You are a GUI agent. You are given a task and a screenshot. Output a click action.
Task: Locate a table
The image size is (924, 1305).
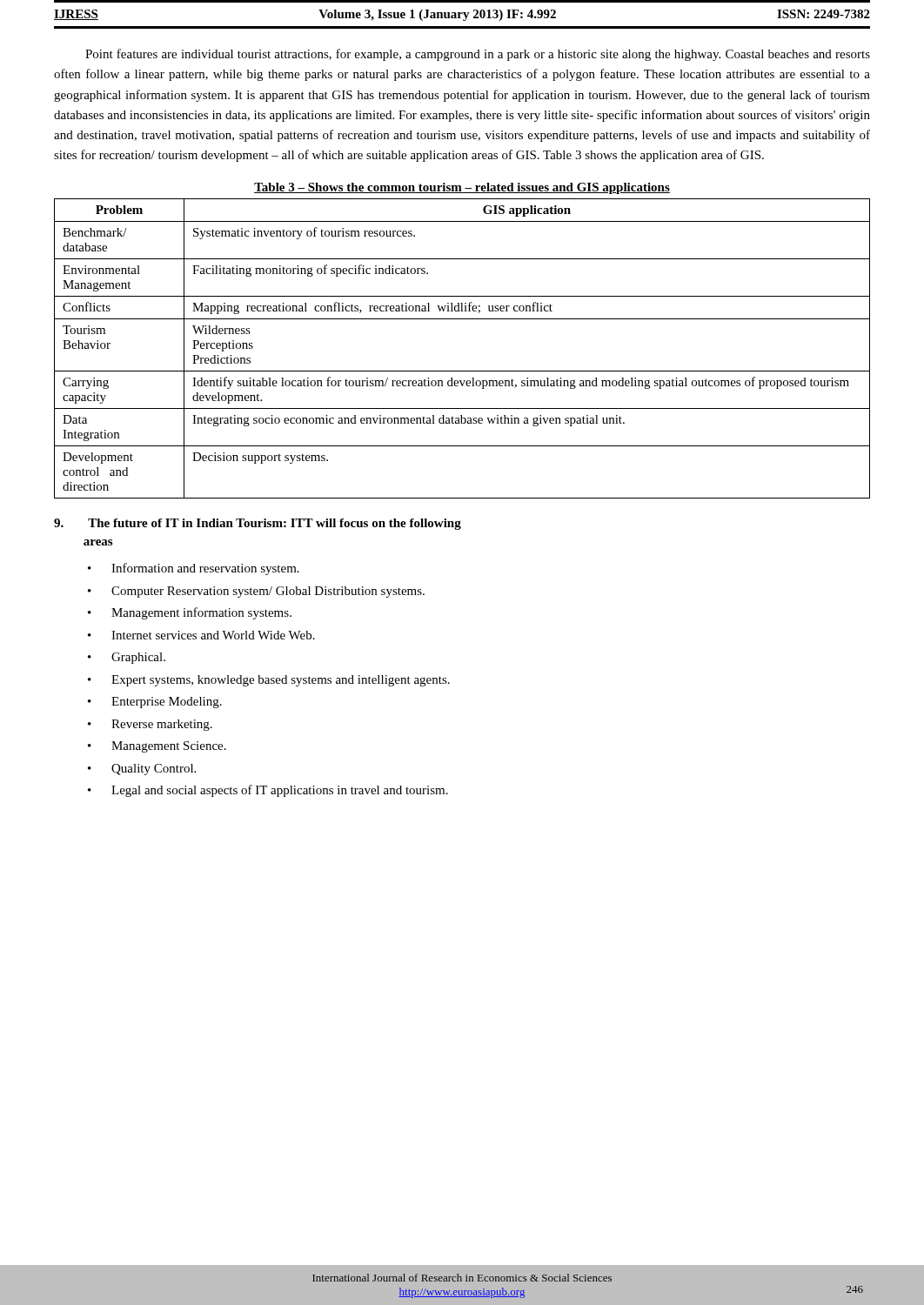click(462, 348)
